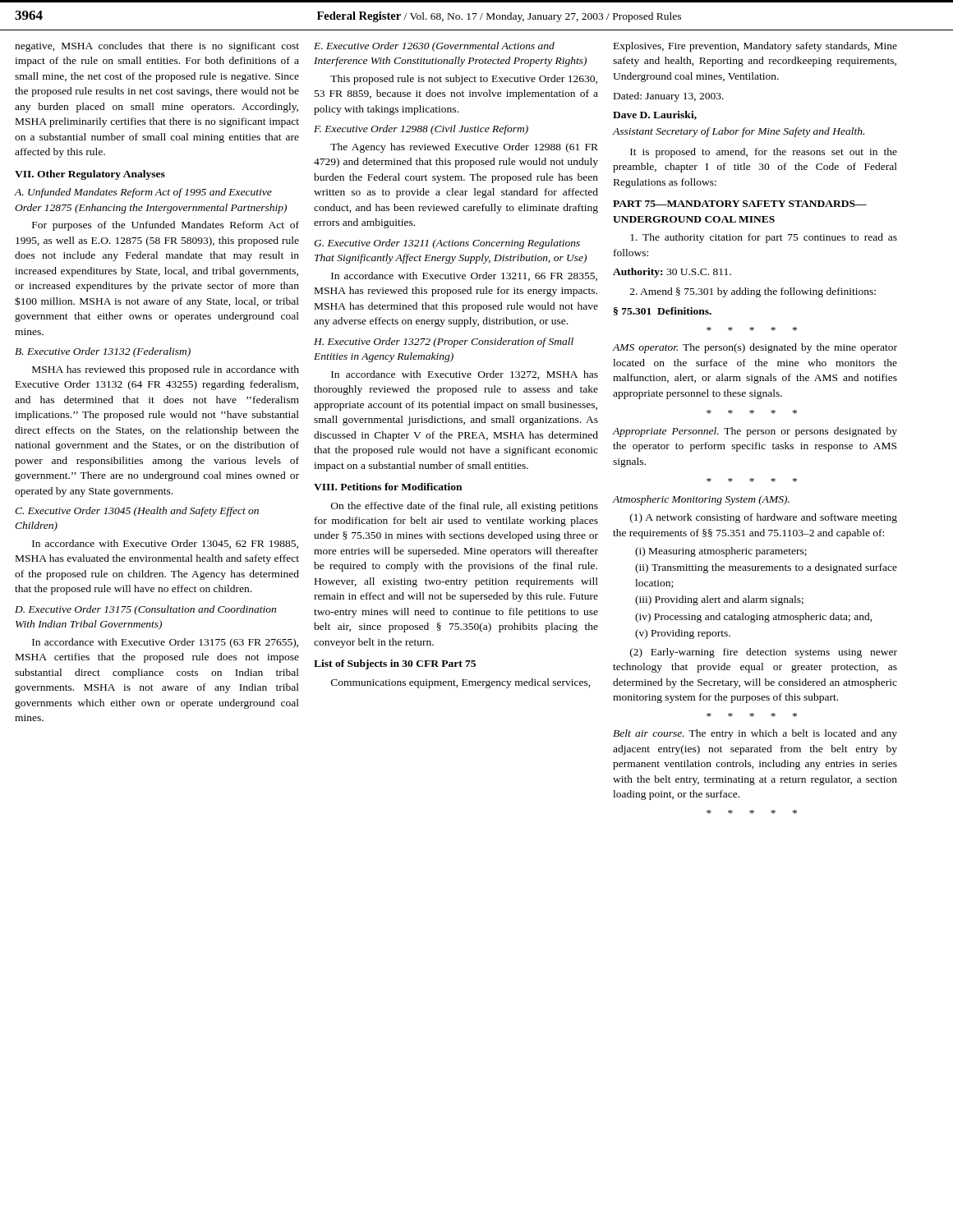Screen dimensions: 1232x953
Task: Click on the list item with the text "(i) Measuring atmospheric parameters;"
Action: click(721, 551)
